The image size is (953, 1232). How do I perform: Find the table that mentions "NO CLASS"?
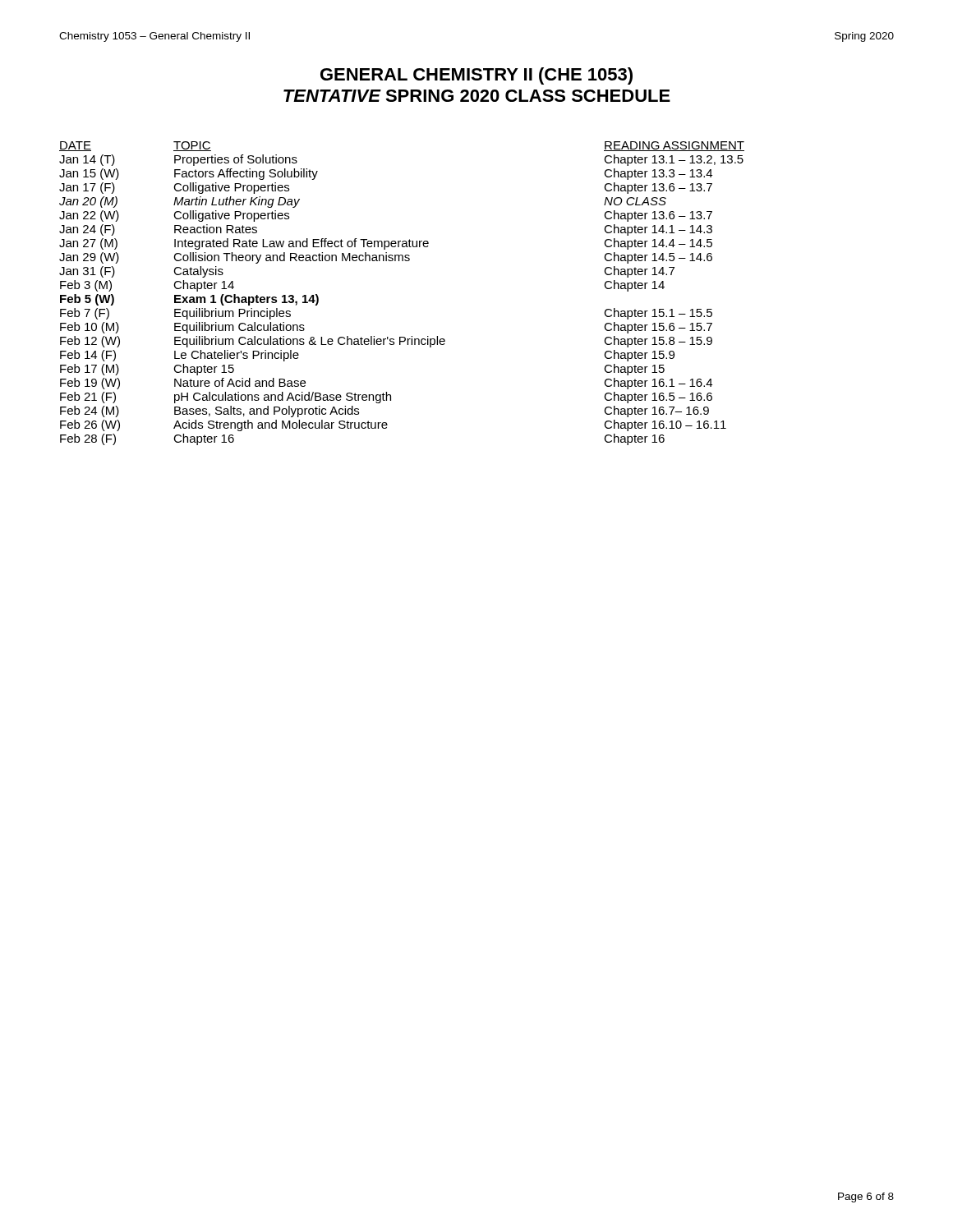[x=476, y=292]
